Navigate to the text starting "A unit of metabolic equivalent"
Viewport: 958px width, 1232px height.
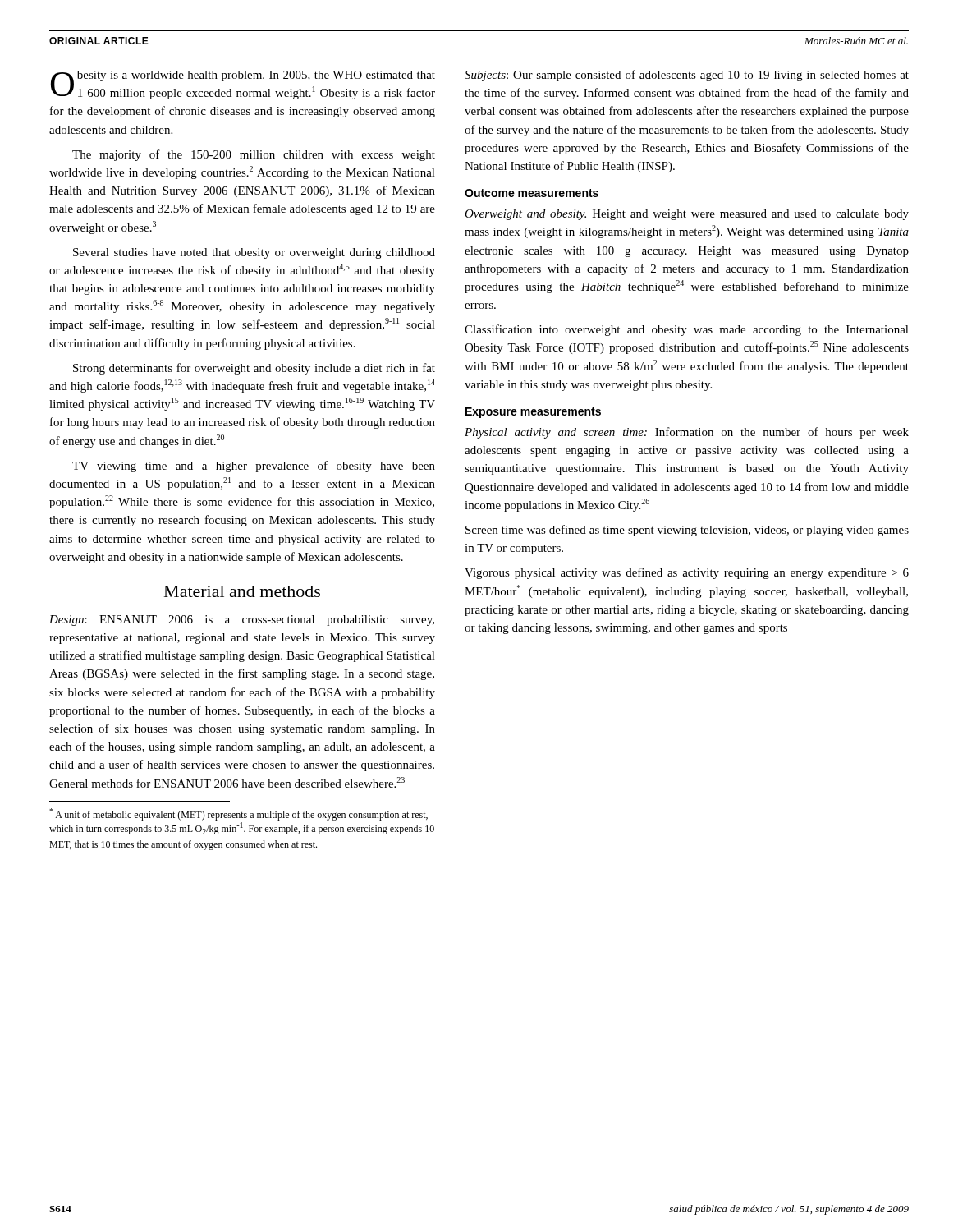click(242, 829)
